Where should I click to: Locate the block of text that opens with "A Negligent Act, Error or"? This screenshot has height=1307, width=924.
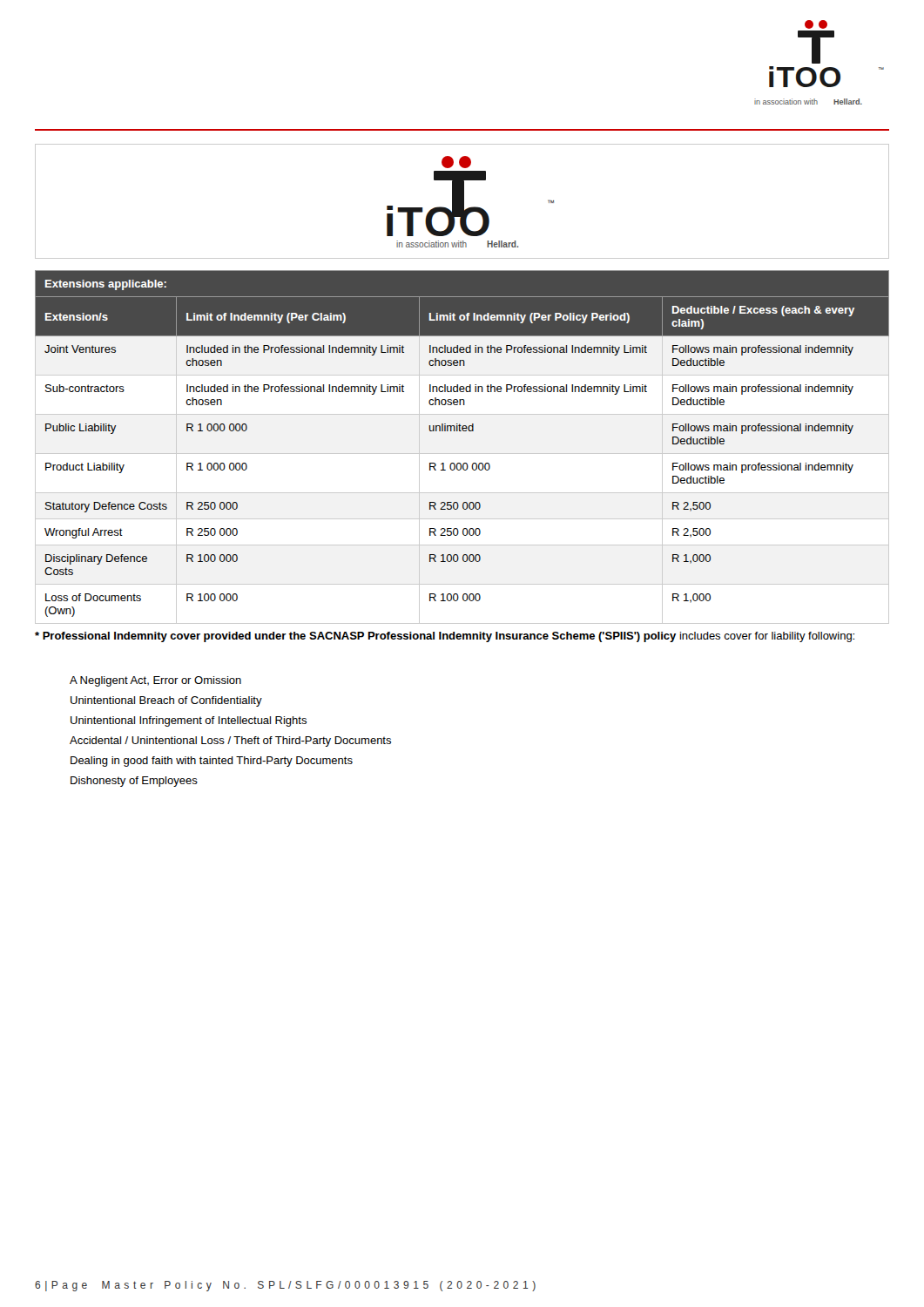click(x=156, y=680)
